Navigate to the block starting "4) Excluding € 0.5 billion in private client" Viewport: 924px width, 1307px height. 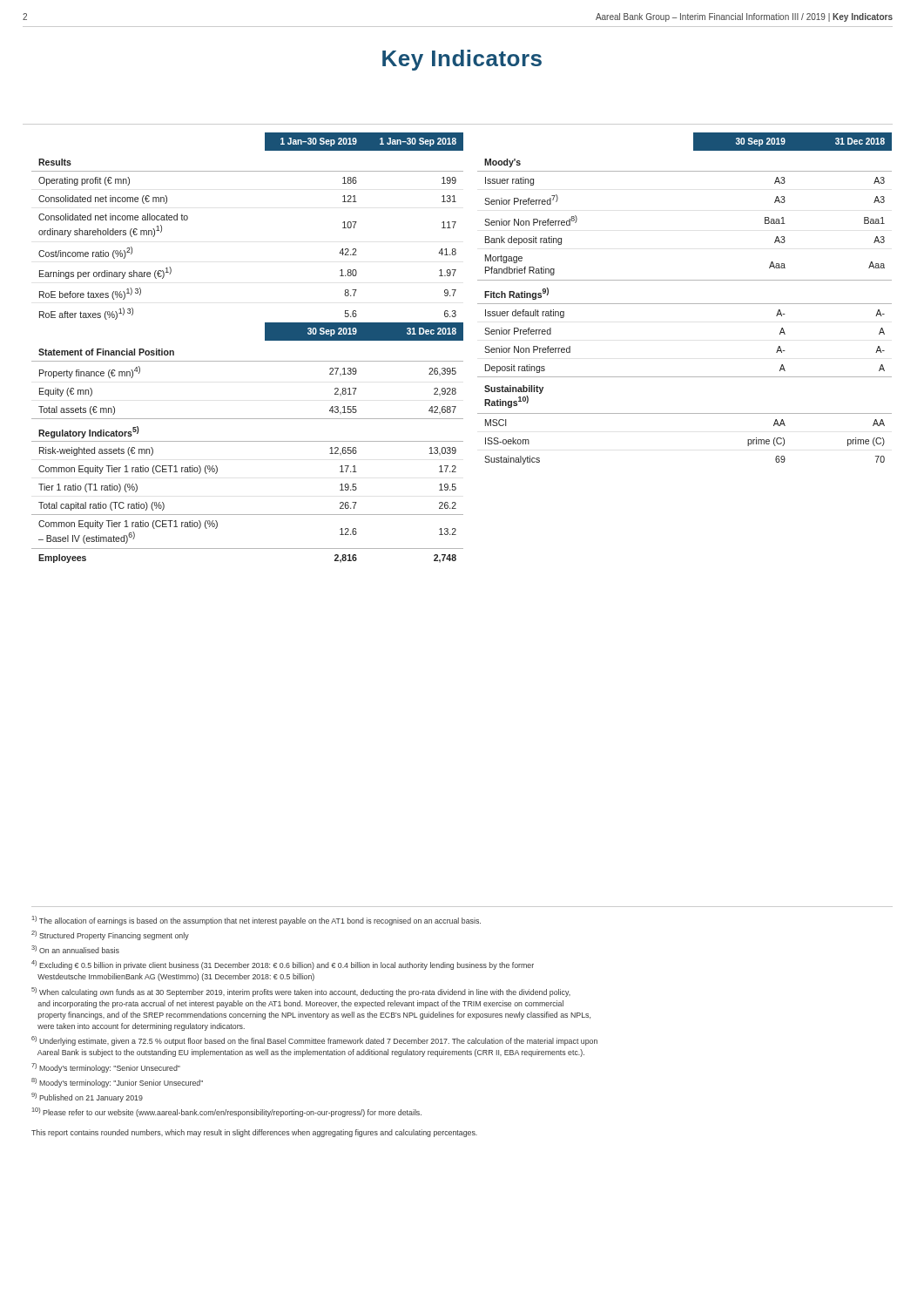(x=283, y=970)
